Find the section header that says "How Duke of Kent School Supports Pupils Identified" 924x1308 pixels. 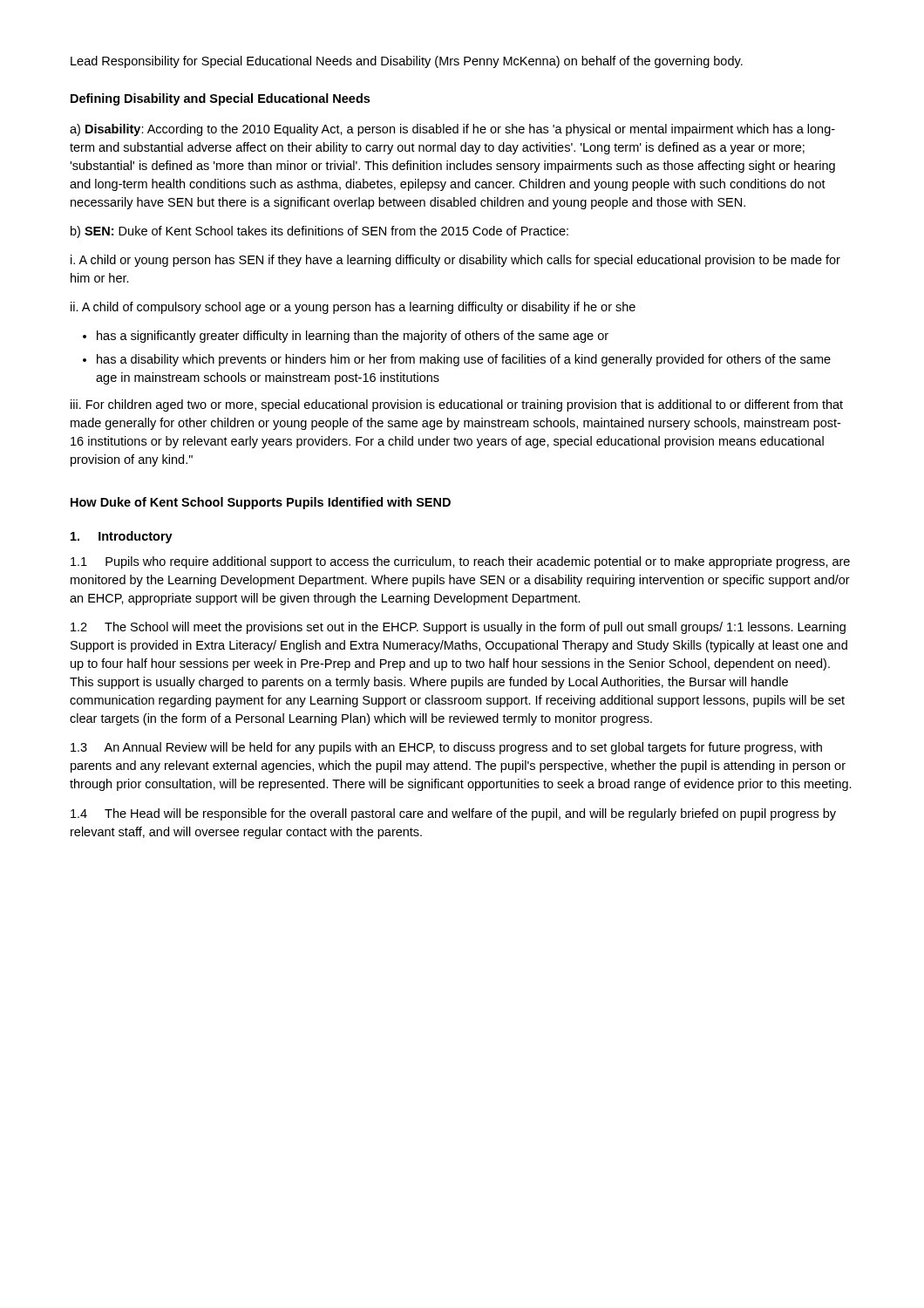(260, 503)
